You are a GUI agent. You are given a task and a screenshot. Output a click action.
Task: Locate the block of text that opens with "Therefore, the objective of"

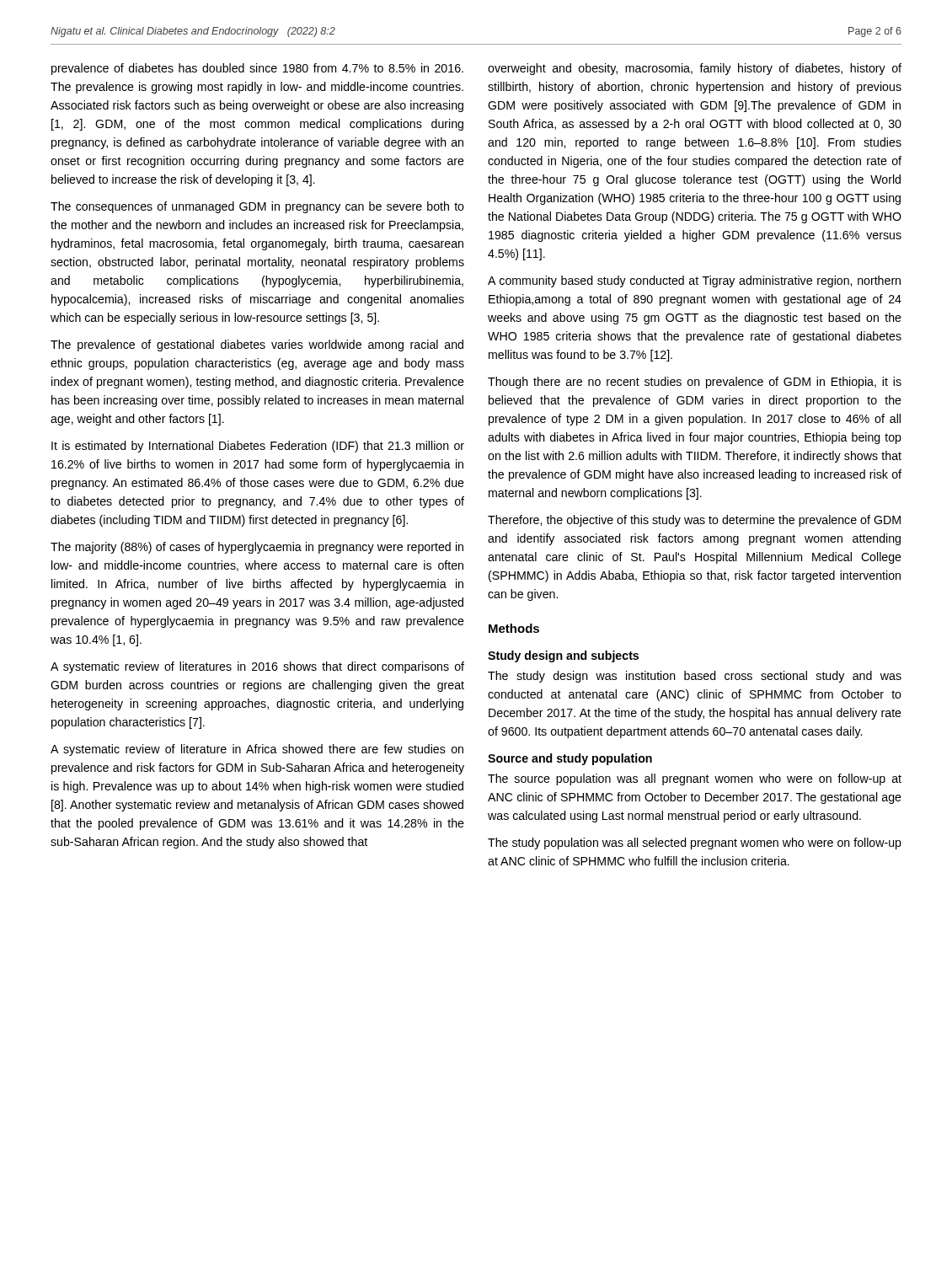click(x=695, y=557)
